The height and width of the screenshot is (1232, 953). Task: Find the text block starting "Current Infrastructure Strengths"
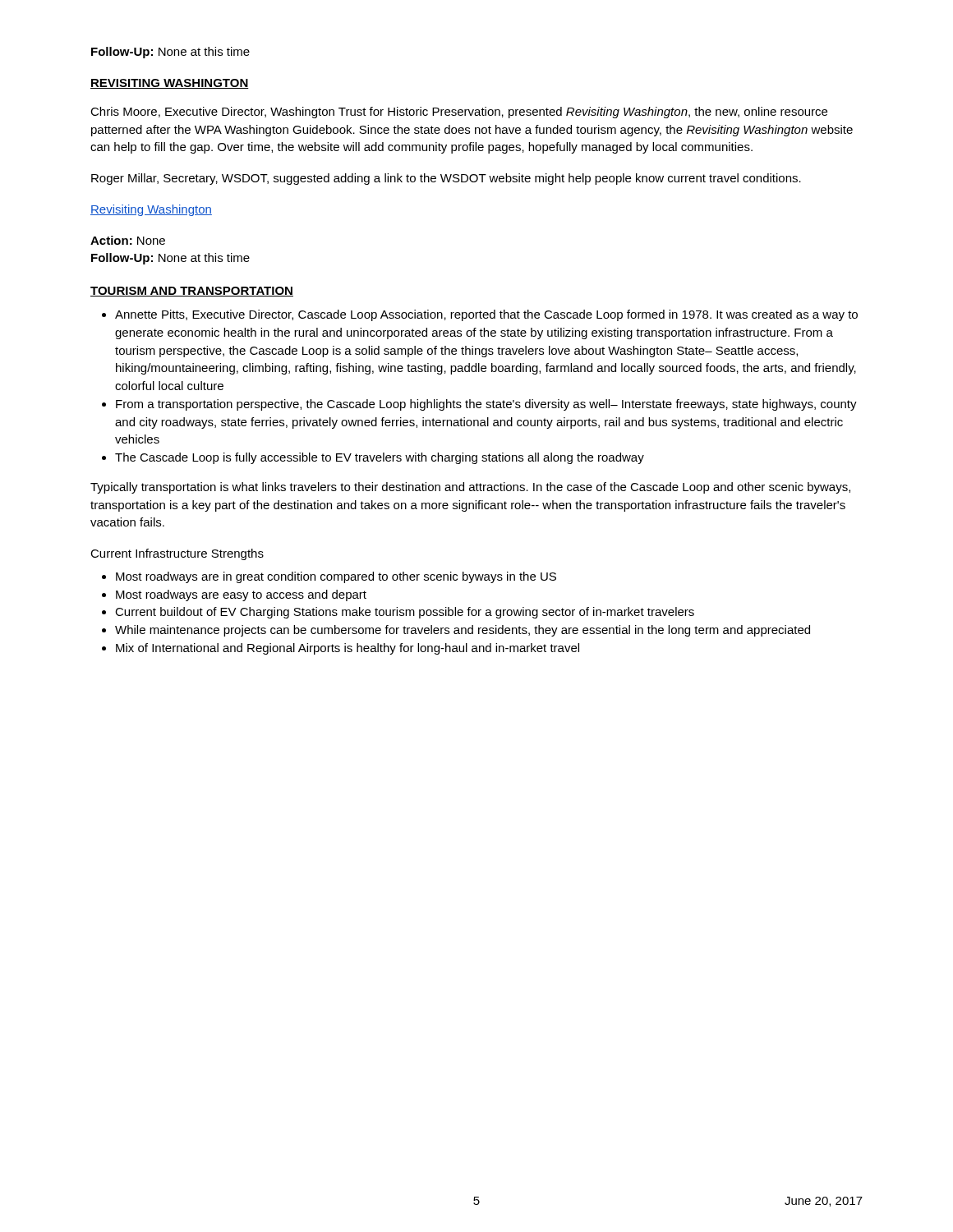177,553
